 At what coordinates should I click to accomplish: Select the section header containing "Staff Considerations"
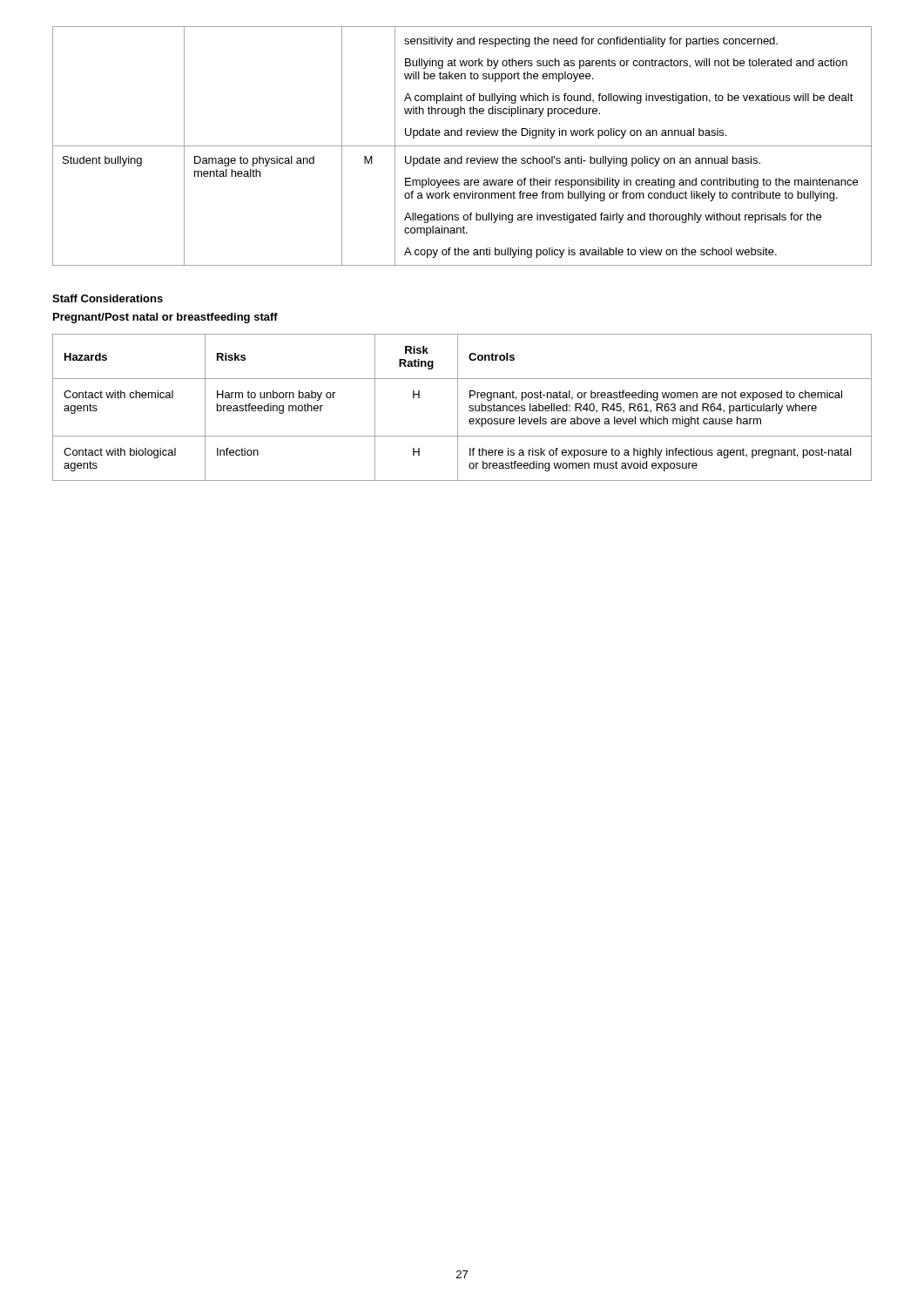pyautogui.click(x=108, y=298)
